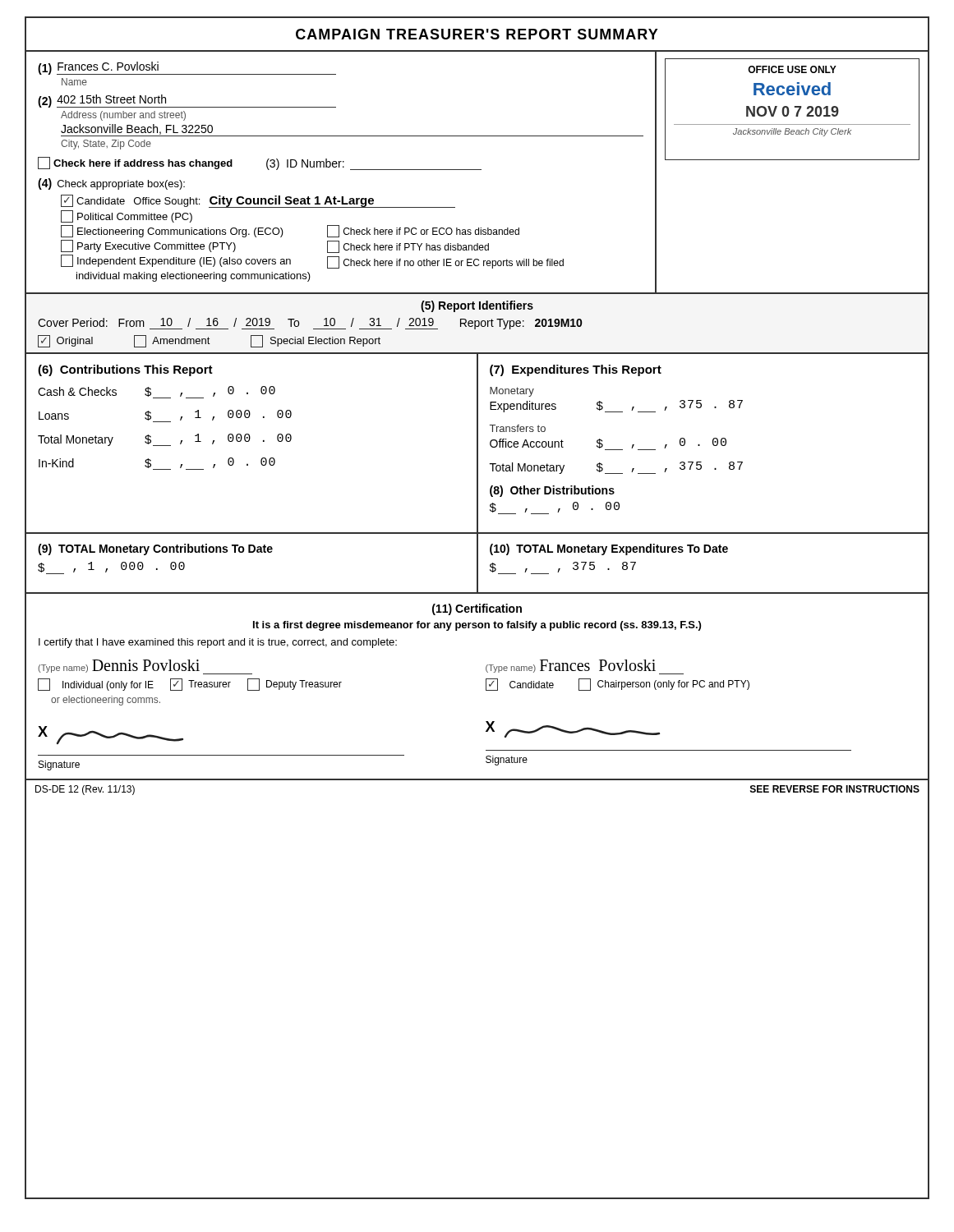The image size is (954, 1232).
Task: Click on the text block with the text "(7) Expenditures This Report Monetary Expenditures"
Action: [703, 438]
